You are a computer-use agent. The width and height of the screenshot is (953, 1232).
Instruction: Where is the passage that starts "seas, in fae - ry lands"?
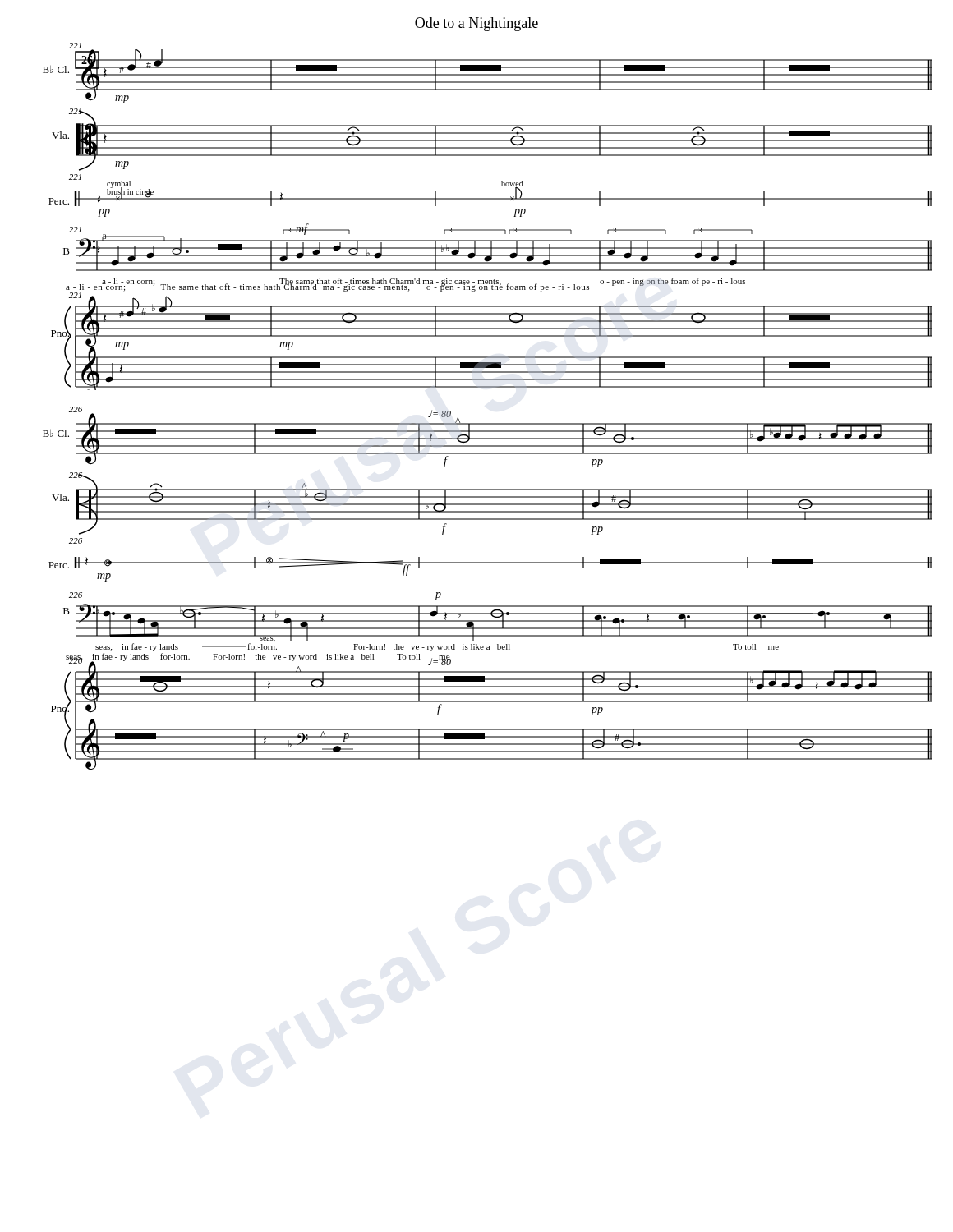click(x=258, y=656)
